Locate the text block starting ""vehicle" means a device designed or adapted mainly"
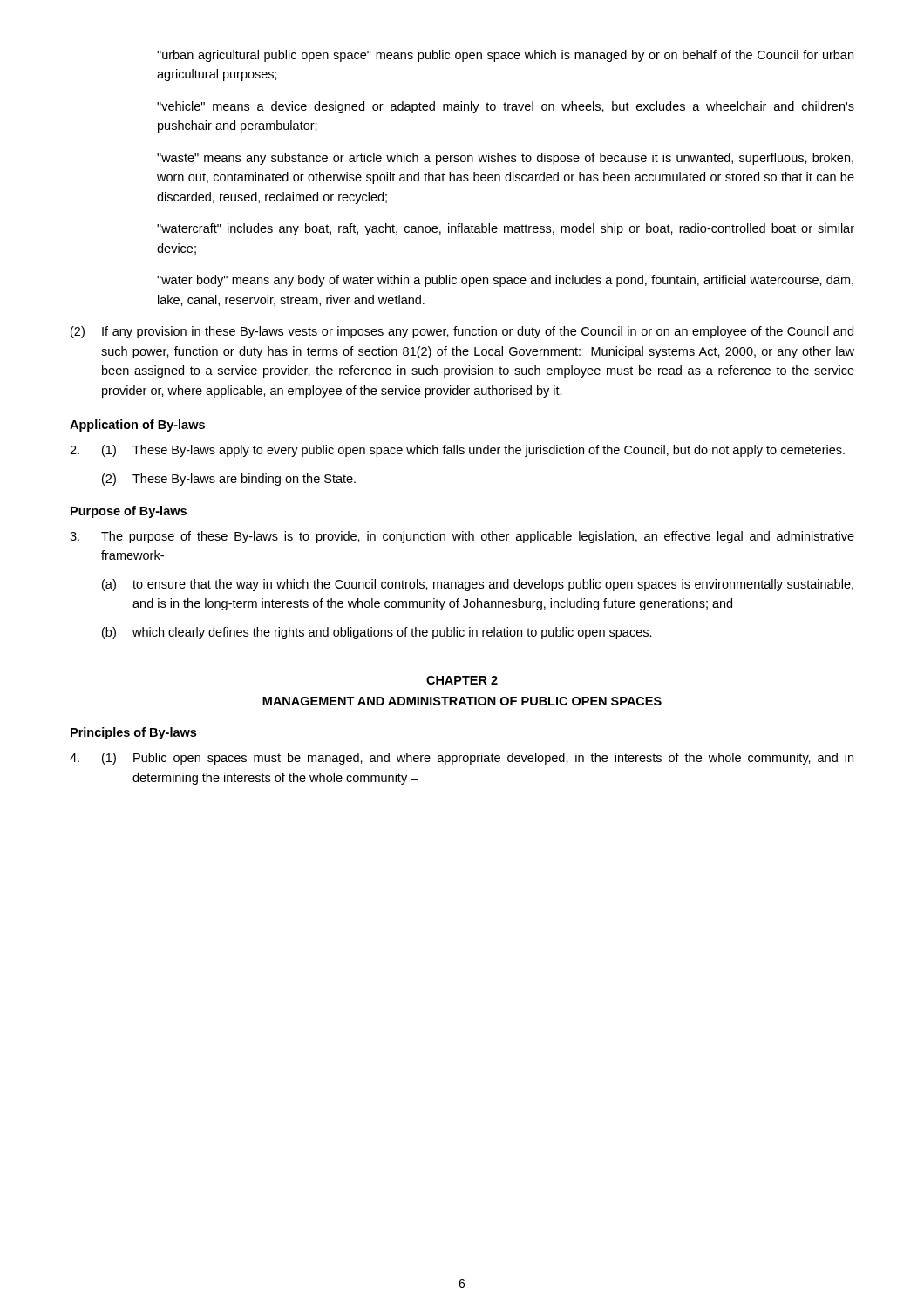The image size is (924, 1308). coord(506,116)
